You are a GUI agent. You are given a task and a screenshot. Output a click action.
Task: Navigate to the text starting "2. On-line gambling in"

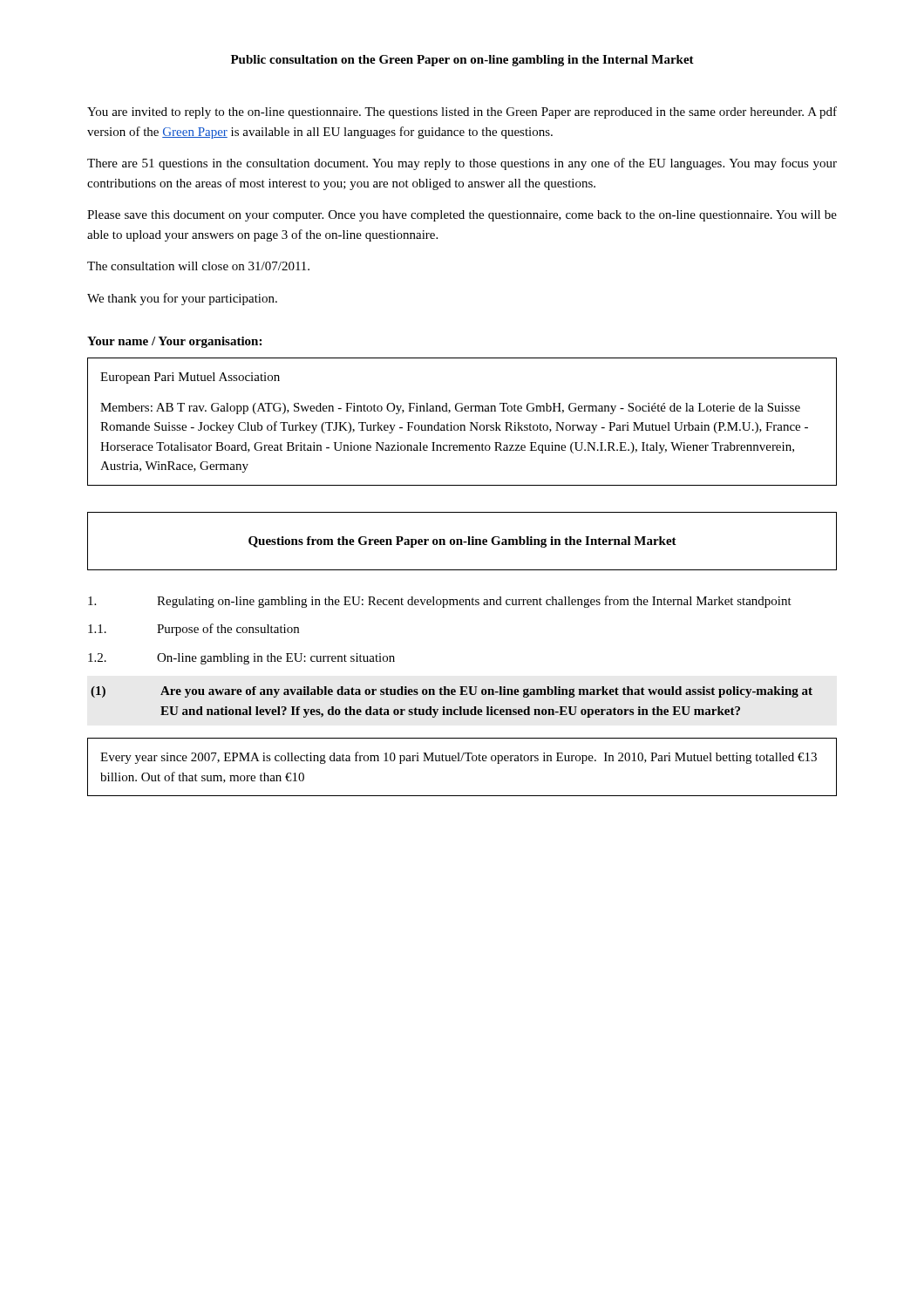(x=241, y=659)
